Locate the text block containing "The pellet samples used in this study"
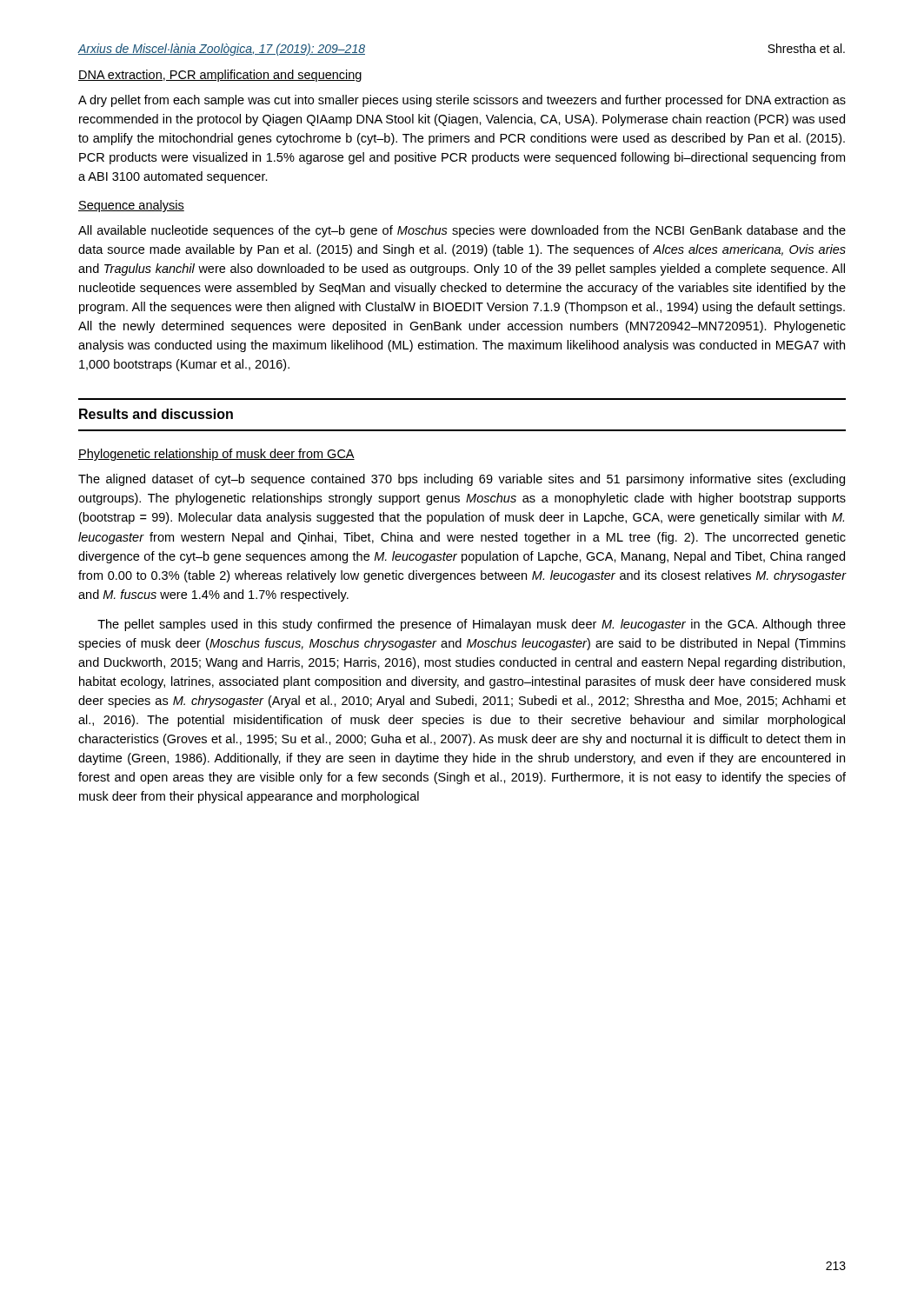 (462, 710)
